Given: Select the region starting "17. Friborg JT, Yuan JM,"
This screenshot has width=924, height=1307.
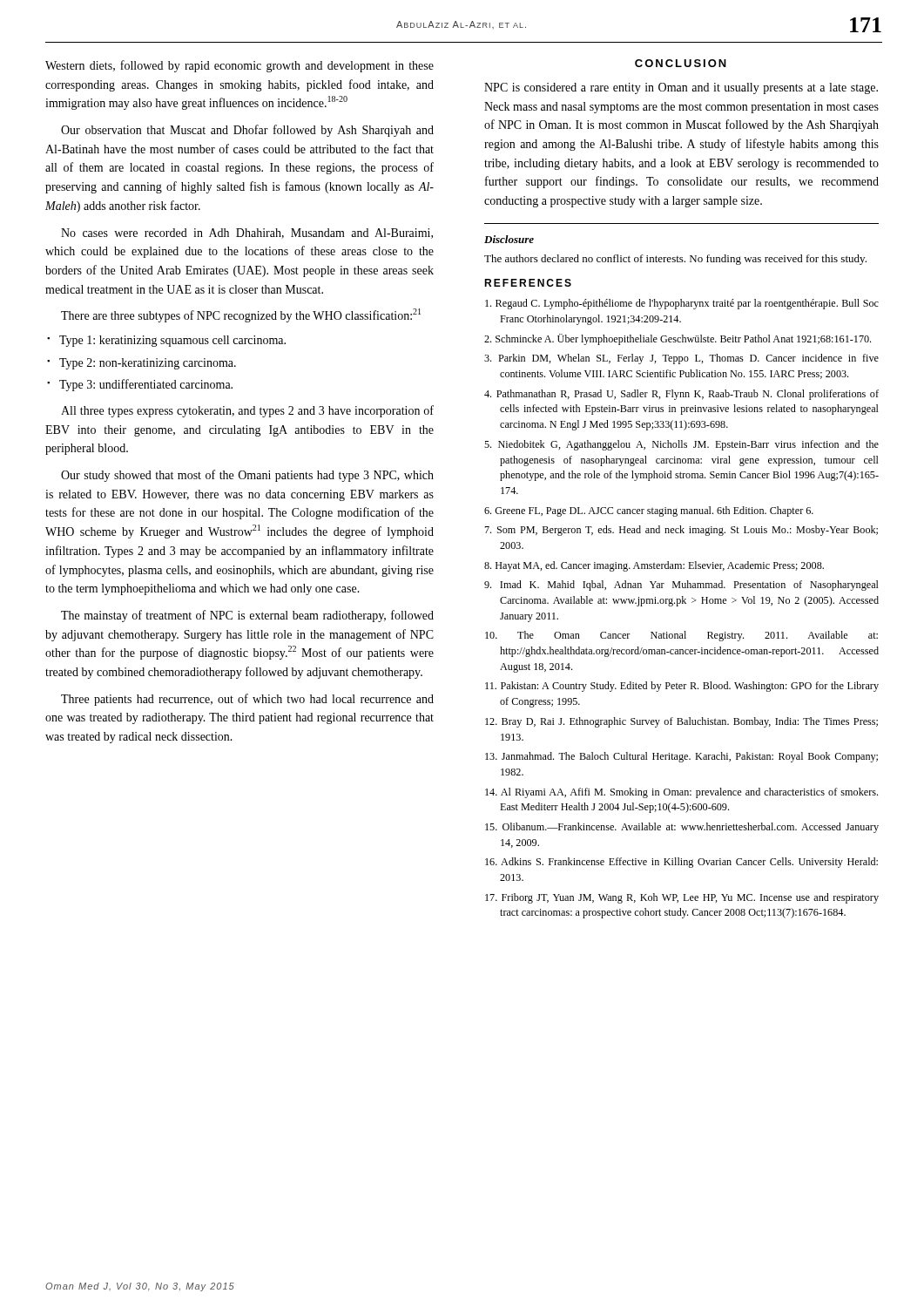Looking at the screenshot, I should [681, 905].
